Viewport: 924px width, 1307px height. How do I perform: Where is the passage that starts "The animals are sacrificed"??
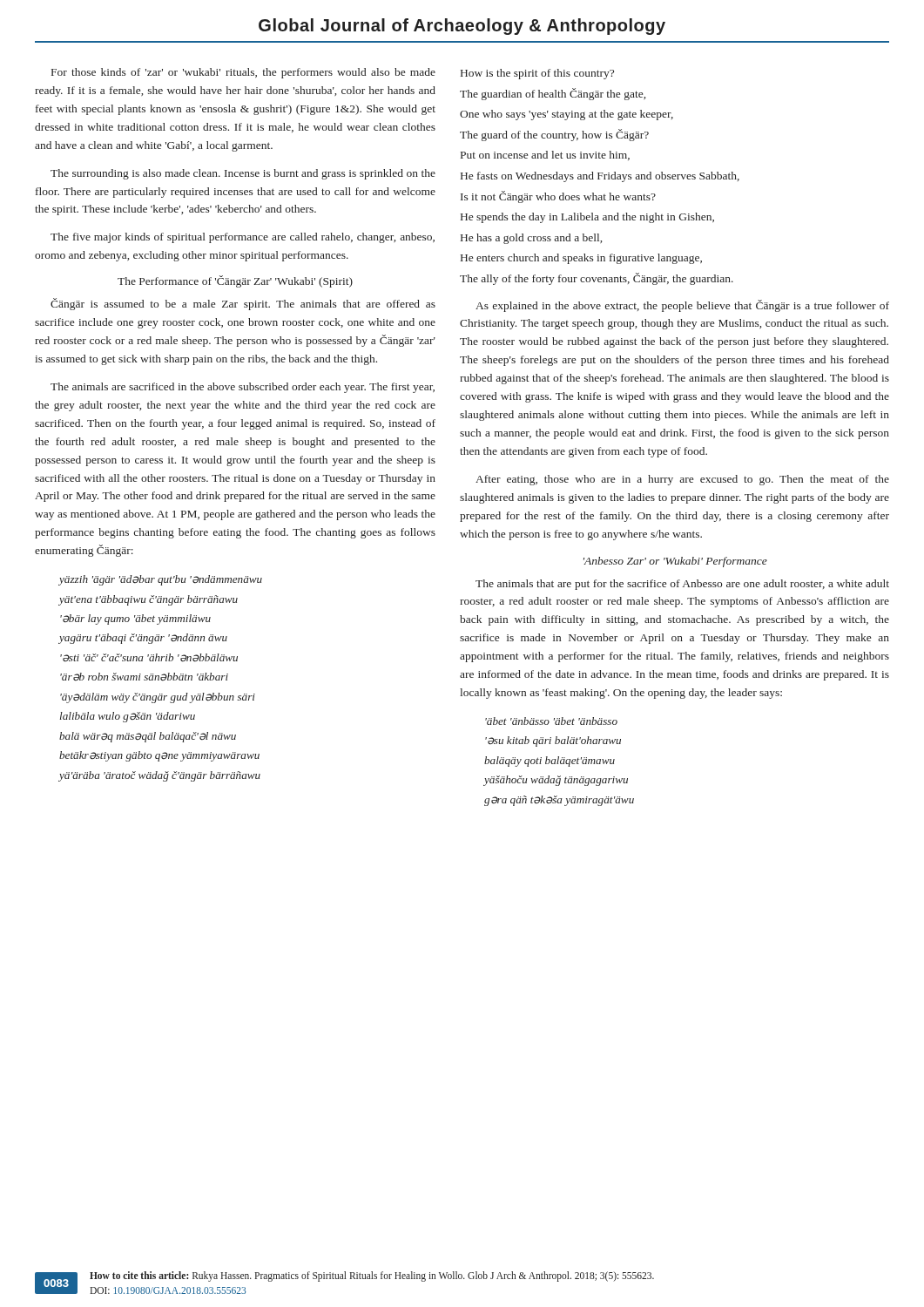[x=235, y=468]
